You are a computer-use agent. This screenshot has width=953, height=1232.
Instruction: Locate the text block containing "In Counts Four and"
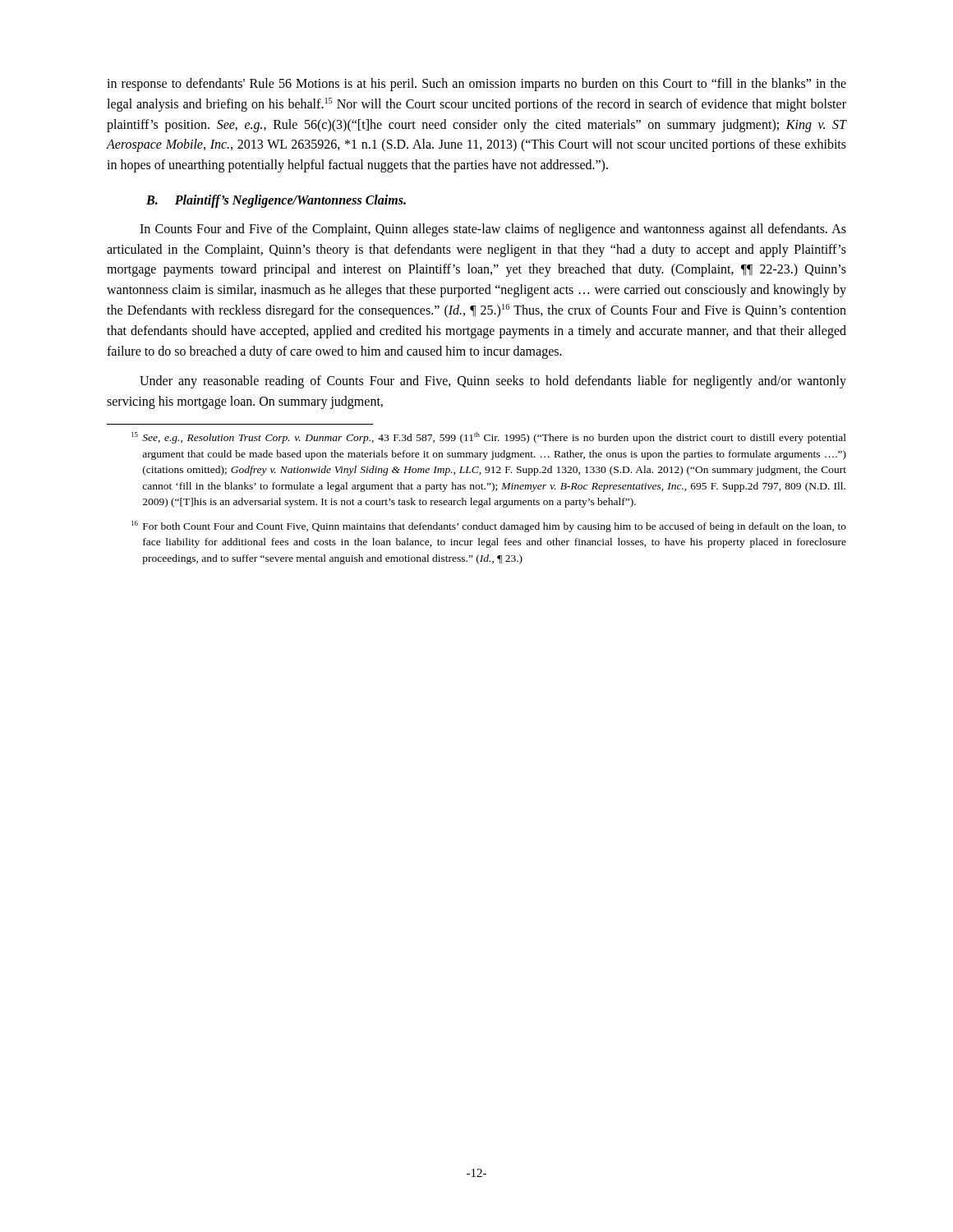pyautogui.click(x=476, y=290)
